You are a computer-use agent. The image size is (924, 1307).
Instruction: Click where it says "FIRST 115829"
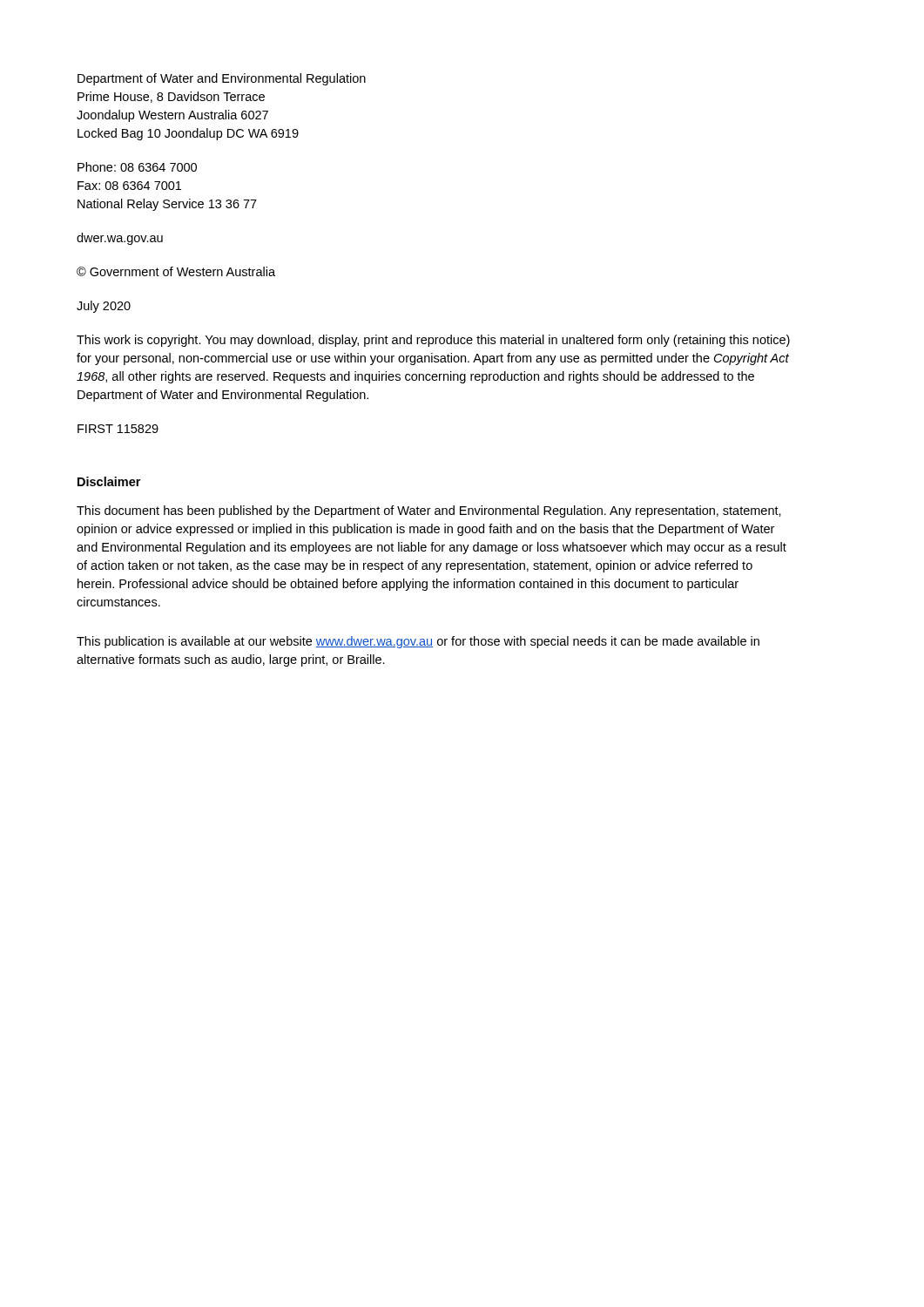click(x=118, y=429)
